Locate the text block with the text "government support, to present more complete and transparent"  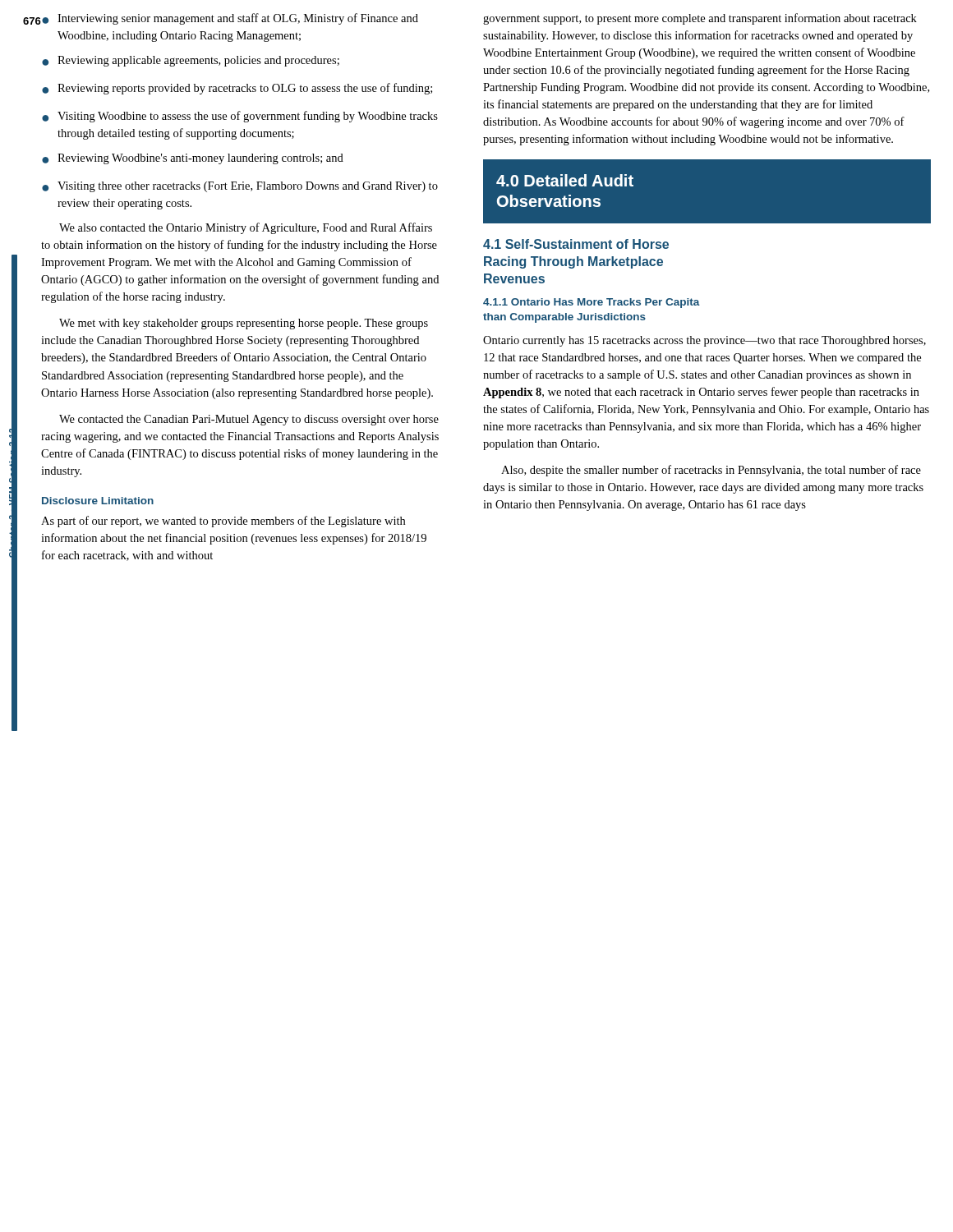tap(707, 78)
